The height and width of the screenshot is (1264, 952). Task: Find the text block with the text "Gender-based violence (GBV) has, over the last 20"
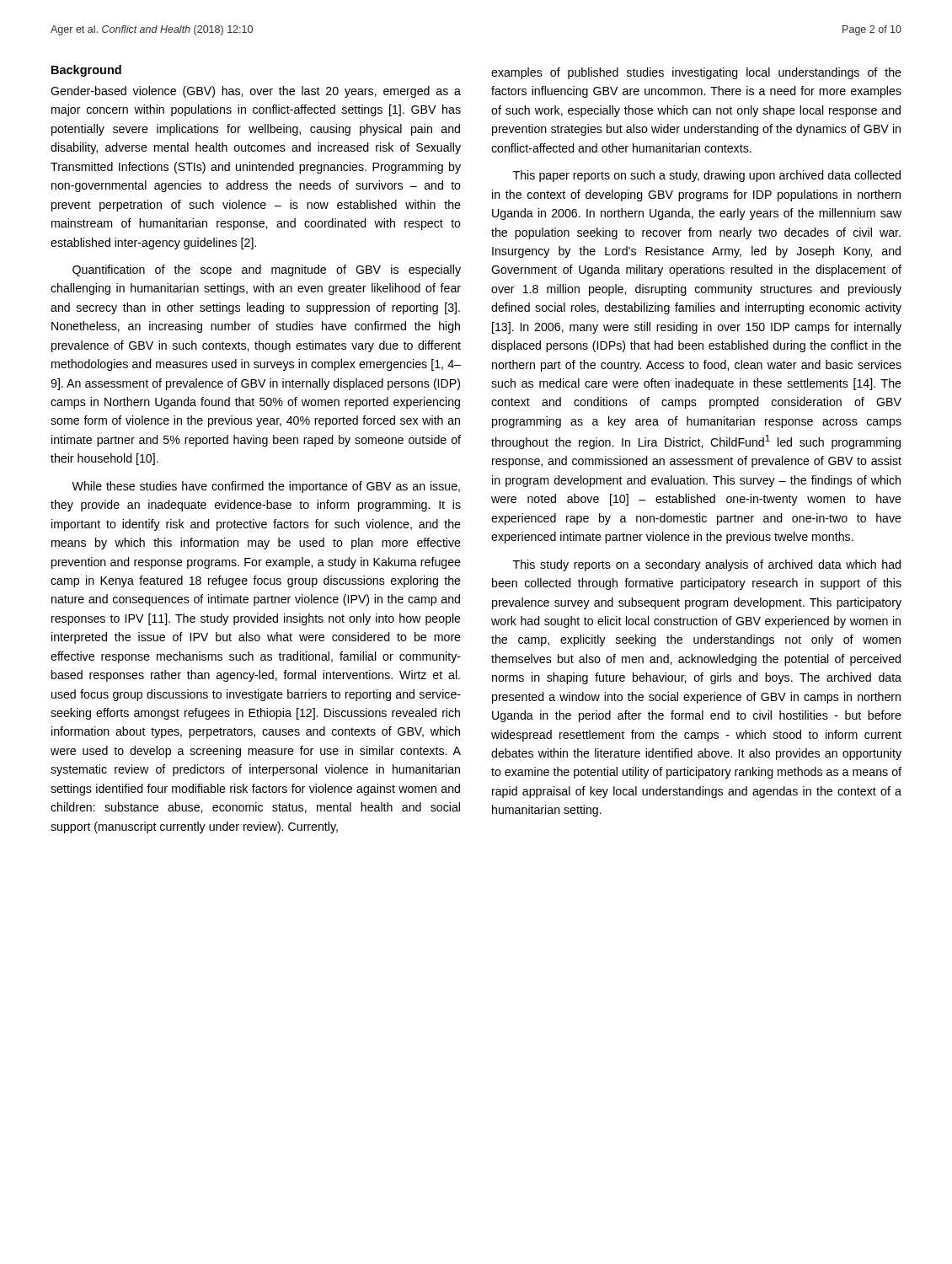tap(256, 92)
